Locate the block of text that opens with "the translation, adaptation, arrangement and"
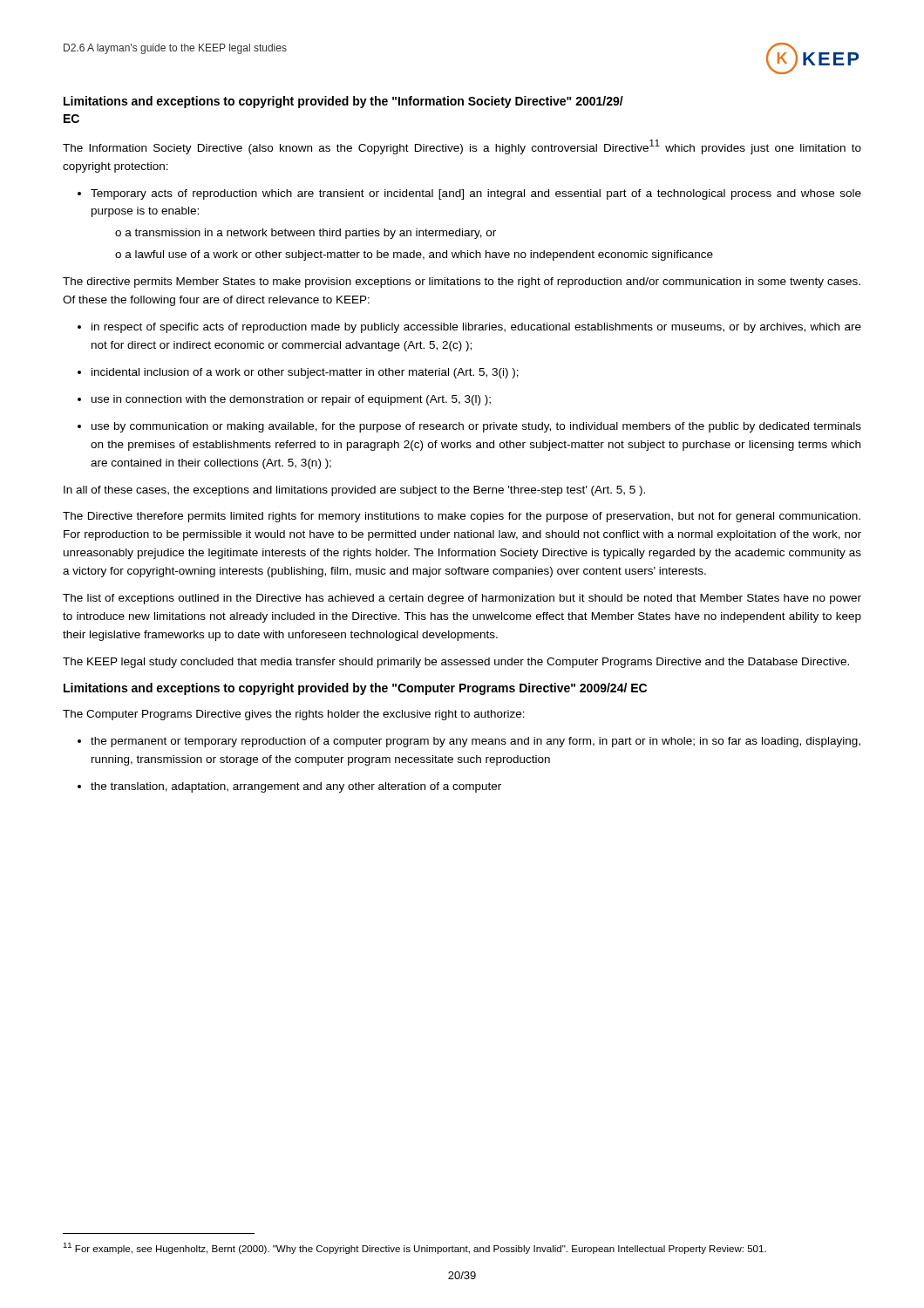 click(x=462, y=787)
